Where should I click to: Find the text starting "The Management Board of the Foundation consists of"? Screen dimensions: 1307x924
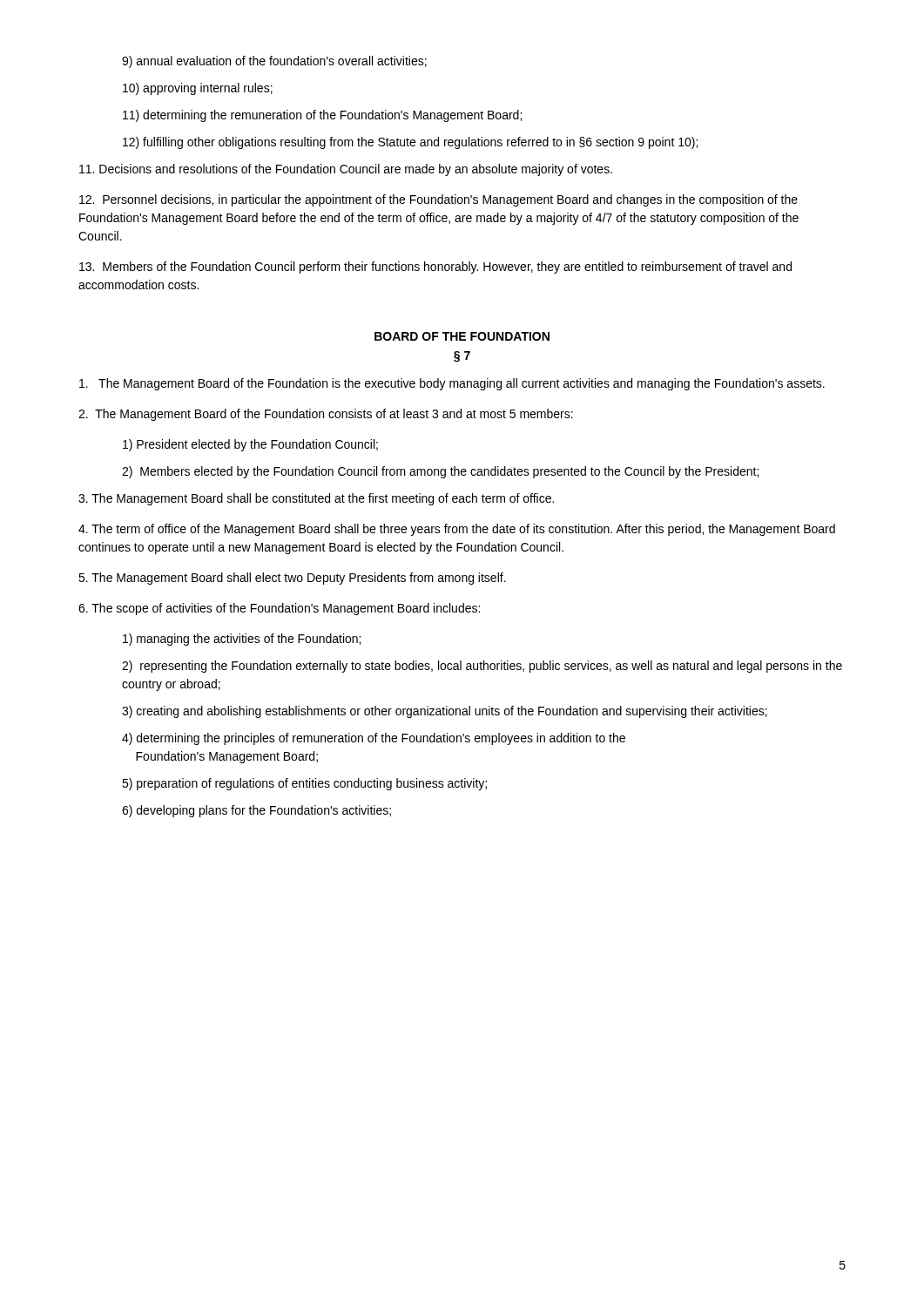326,414
